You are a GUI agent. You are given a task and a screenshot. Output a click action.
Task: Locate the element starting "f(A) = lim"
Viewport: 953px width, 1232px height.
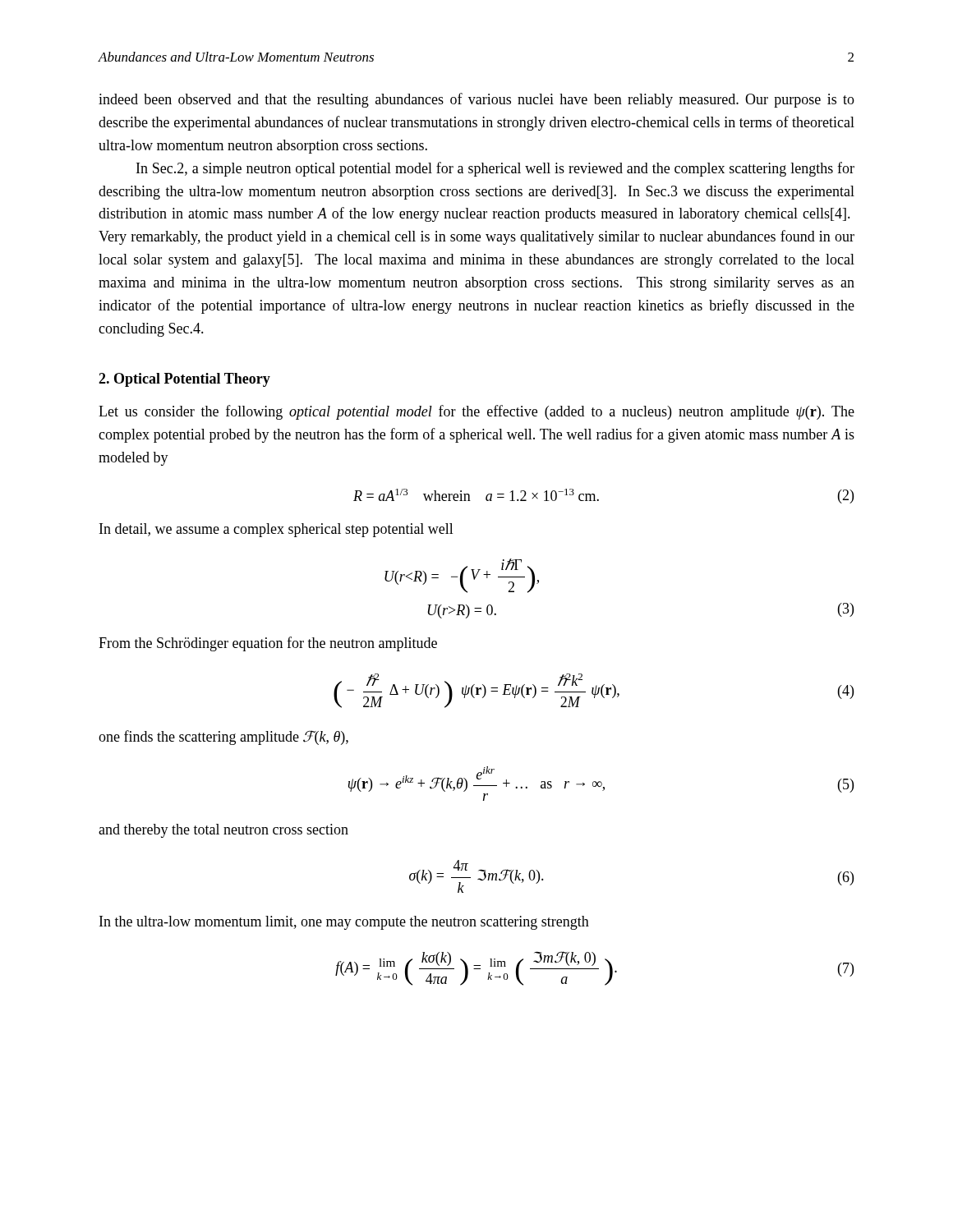(476, 969)
